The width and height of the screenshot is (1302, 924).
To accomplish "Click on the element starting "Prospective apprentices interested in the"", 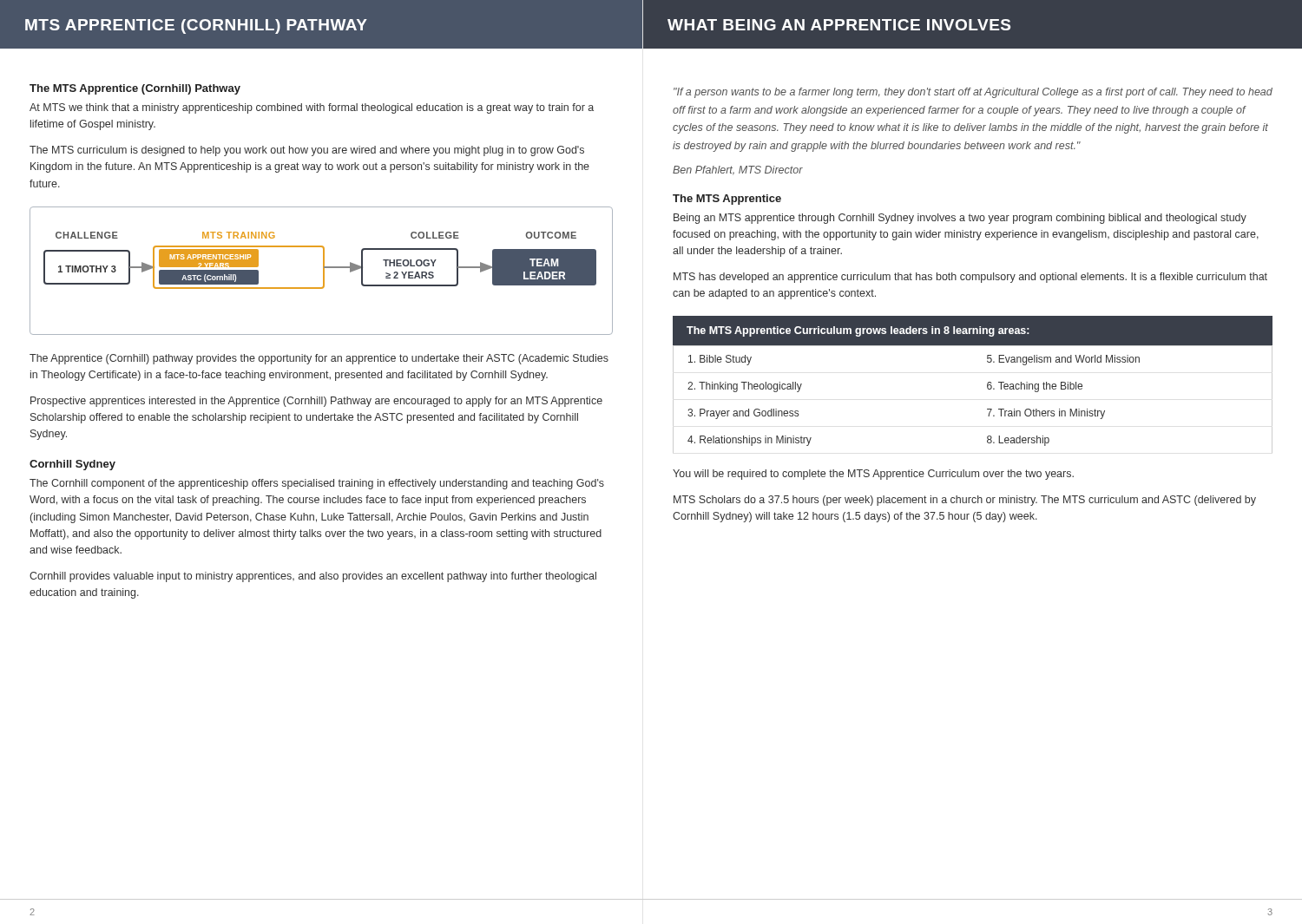I will pos(316,417).
